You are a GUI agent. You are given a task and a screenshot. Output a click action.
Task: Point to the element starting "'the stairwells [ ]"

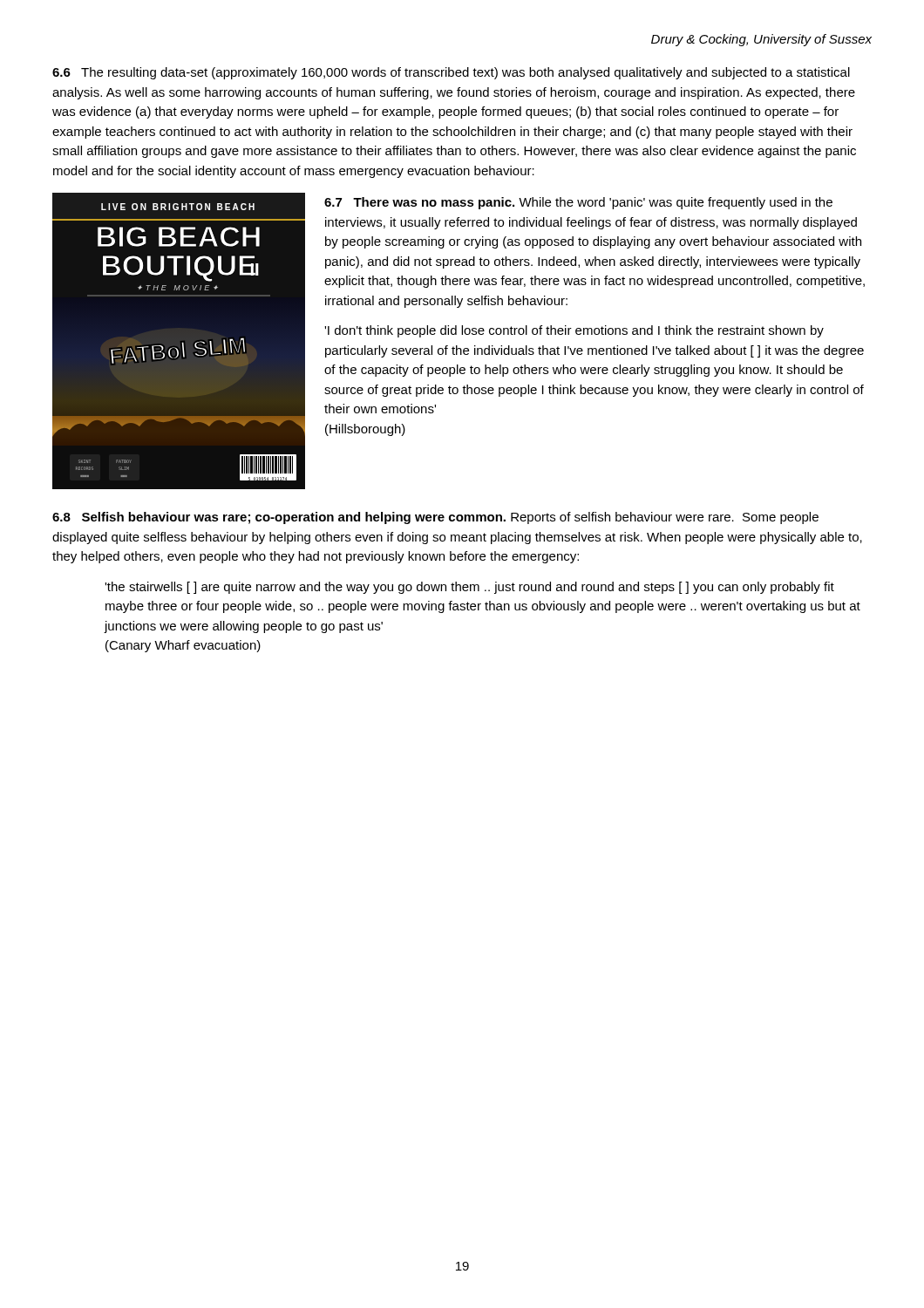482,615
